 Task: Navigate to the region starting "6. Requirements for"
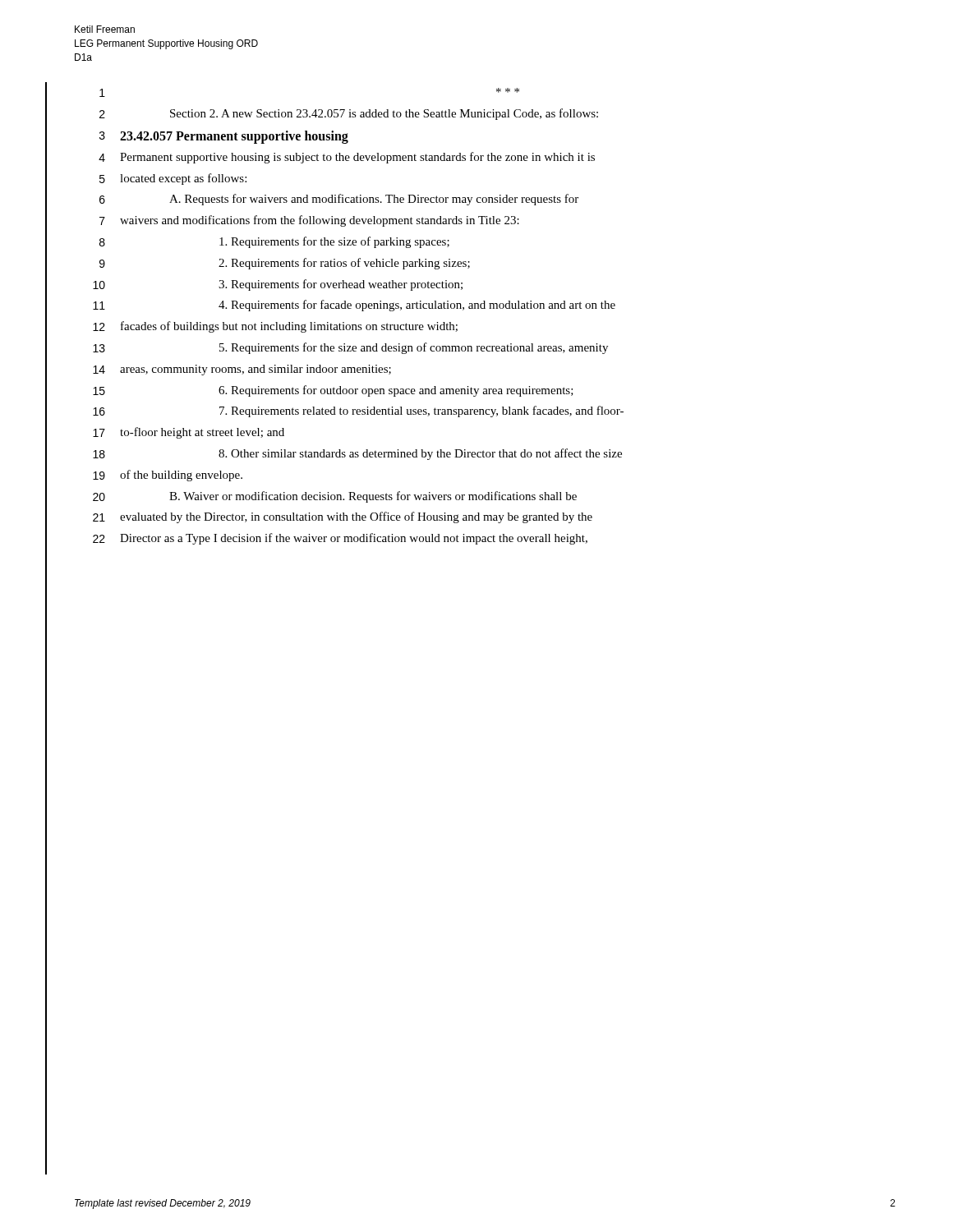396,390
